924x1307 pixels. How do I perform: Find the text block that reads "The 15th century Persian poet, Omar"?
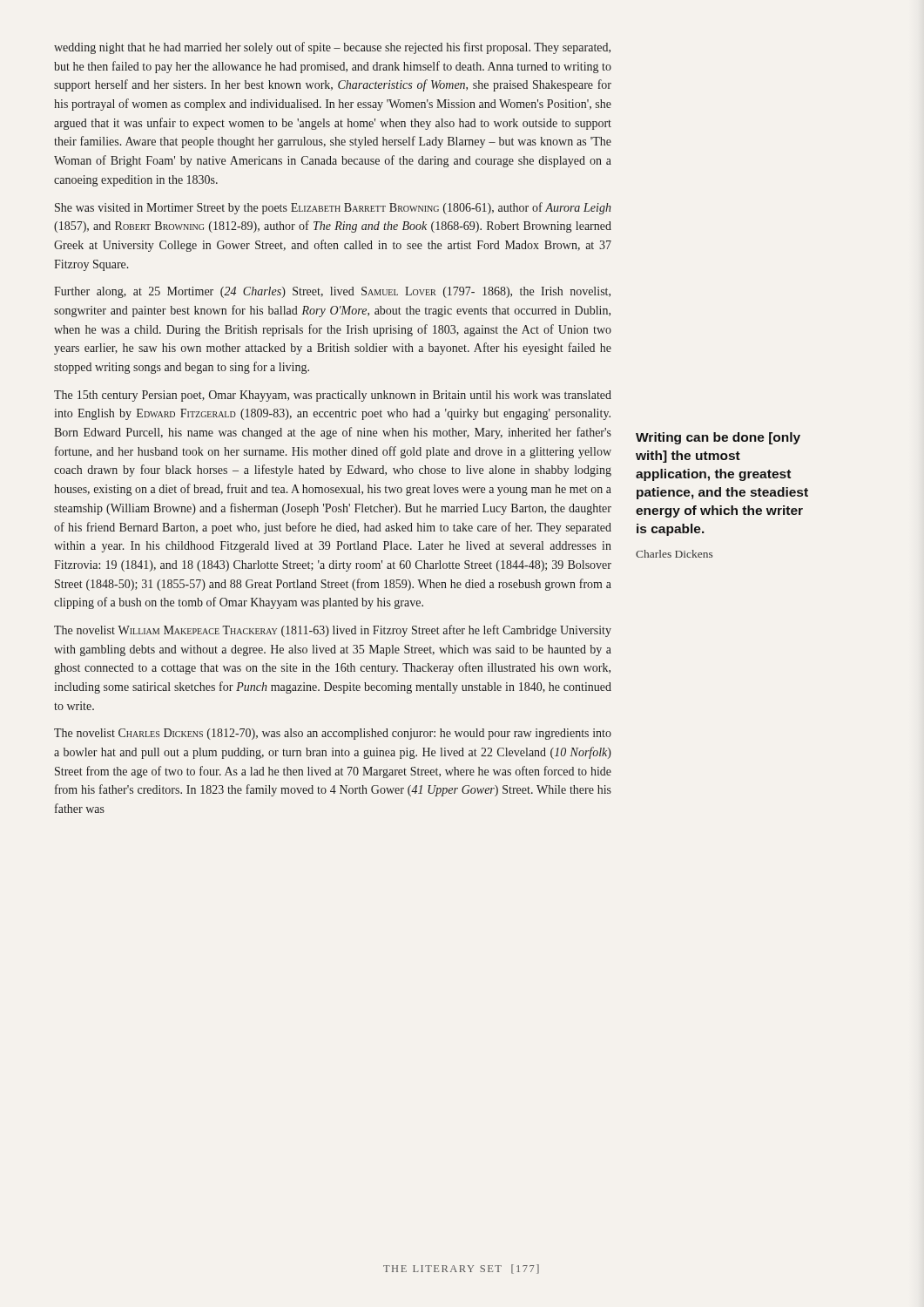333,499
